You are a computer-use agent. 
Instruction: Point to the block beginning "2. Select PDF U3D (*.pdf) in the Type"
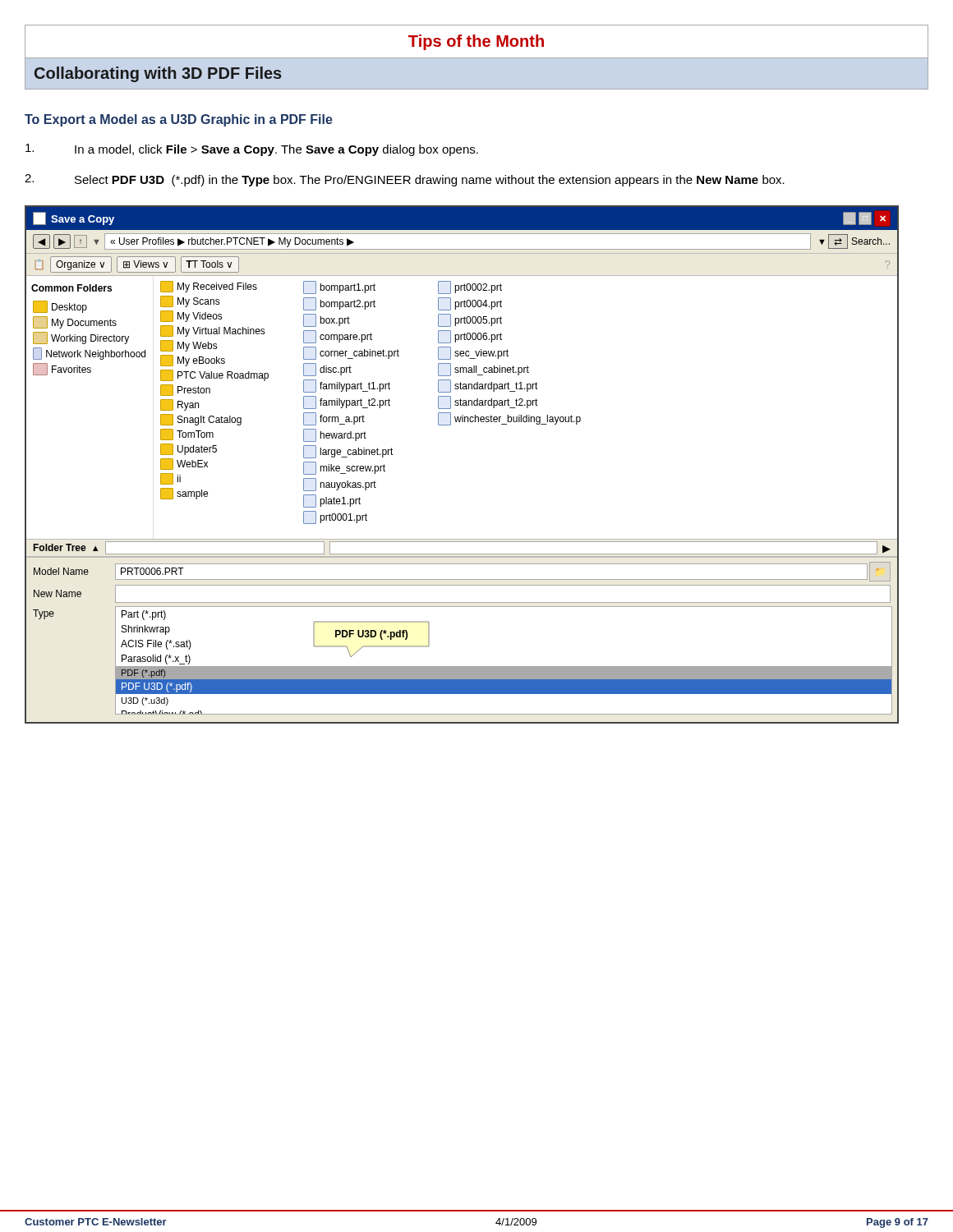pyautogui.click(x=476, y=180)
